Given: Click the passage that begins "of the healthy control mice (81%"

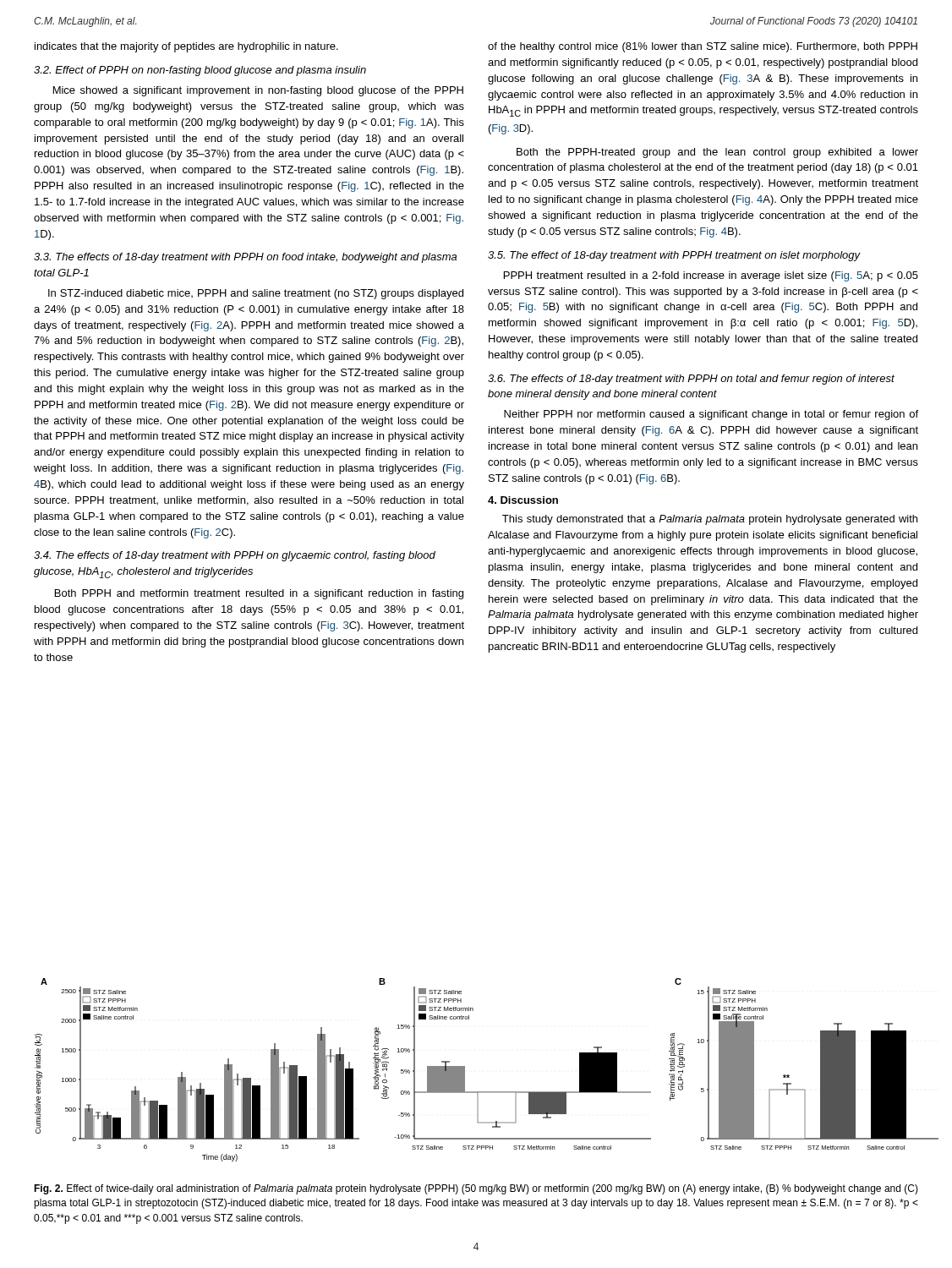Looking at the screenshot, I should 703,87.
